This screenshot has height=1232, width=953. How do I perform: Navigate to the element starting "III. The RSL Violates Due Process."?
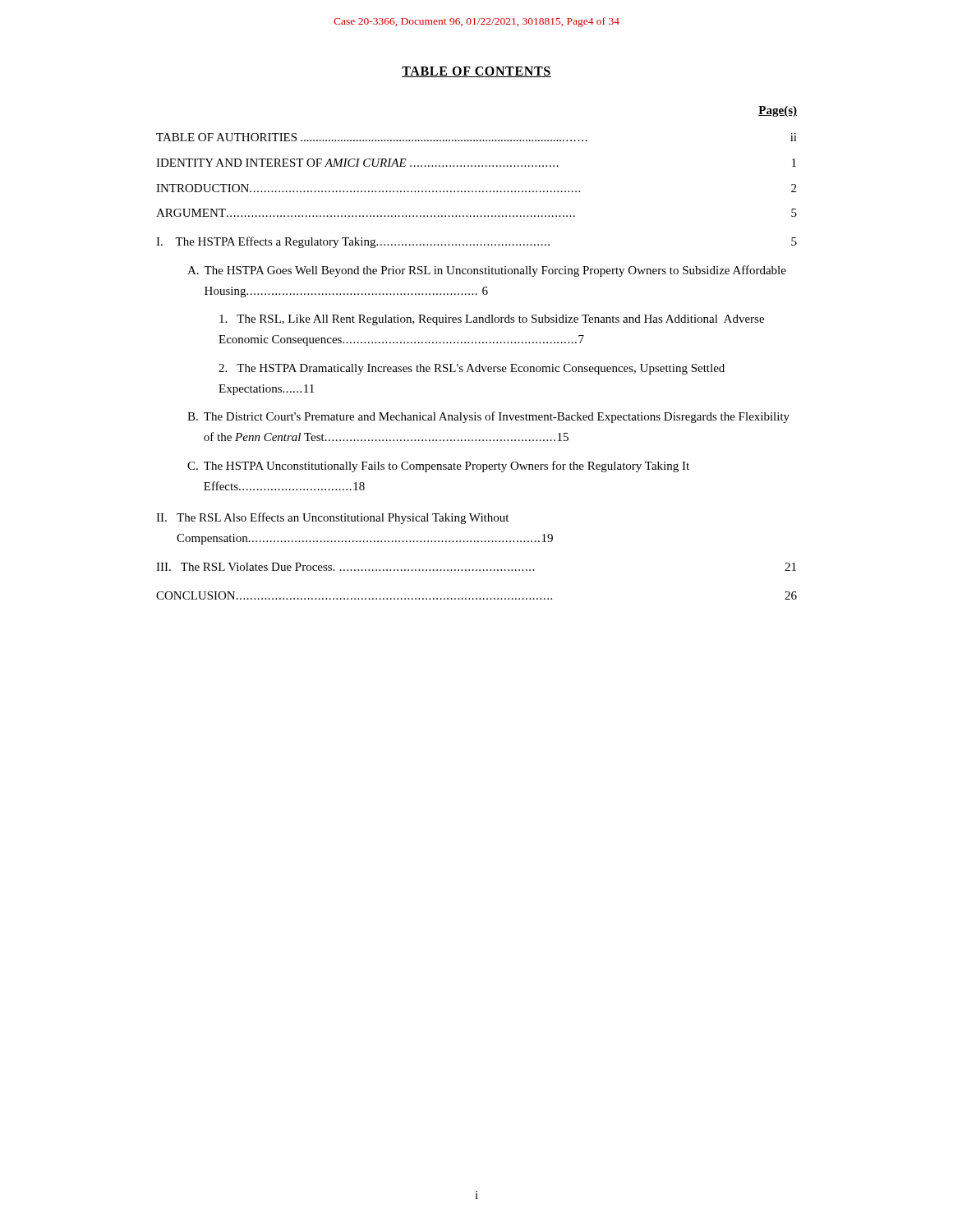476,567
